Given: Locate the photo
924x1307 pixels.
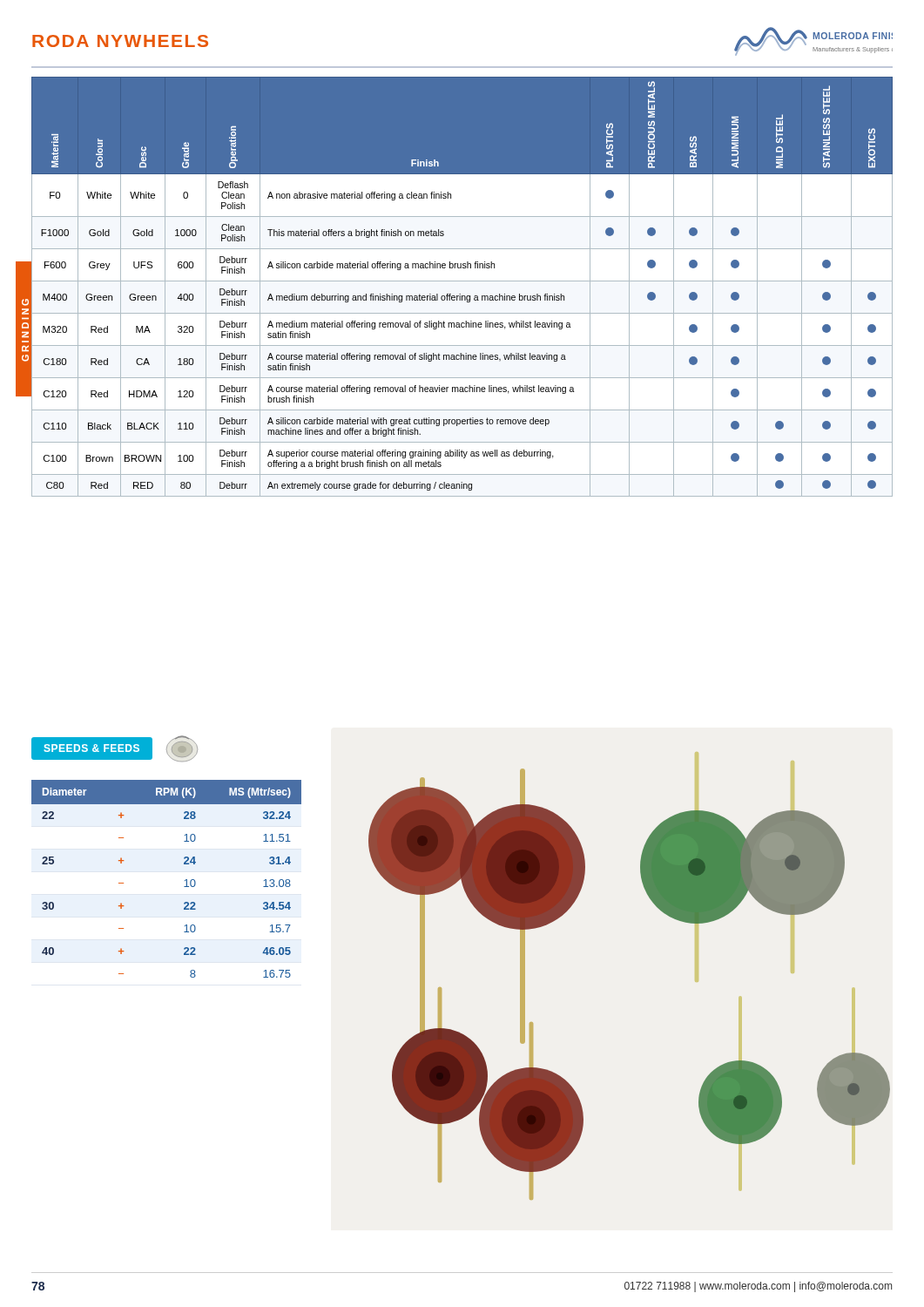Looking at the screenshot, I should 612,983.
